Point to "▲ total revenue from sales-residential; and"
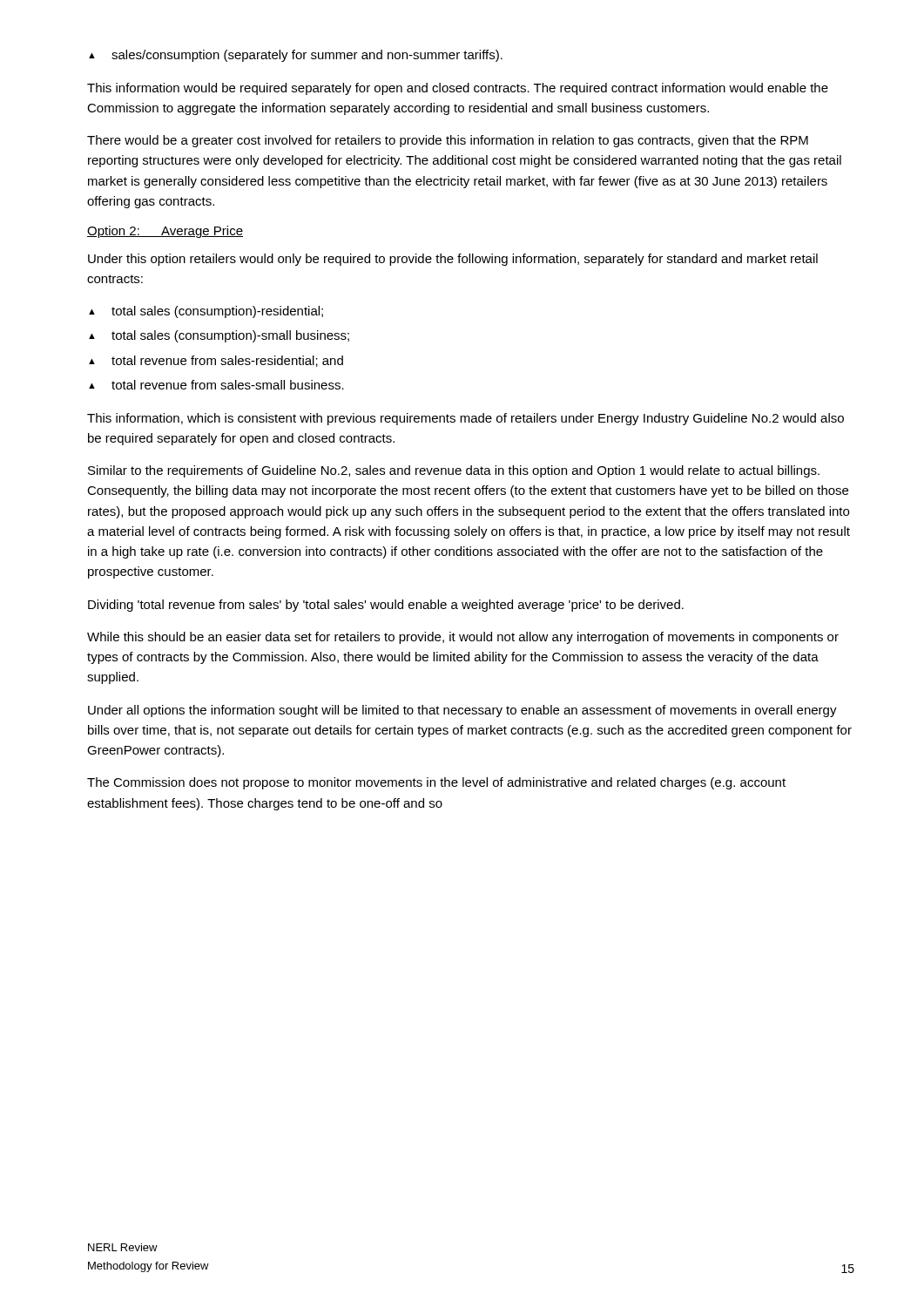The image size is (924, 1307). click(x=216, y=361)
